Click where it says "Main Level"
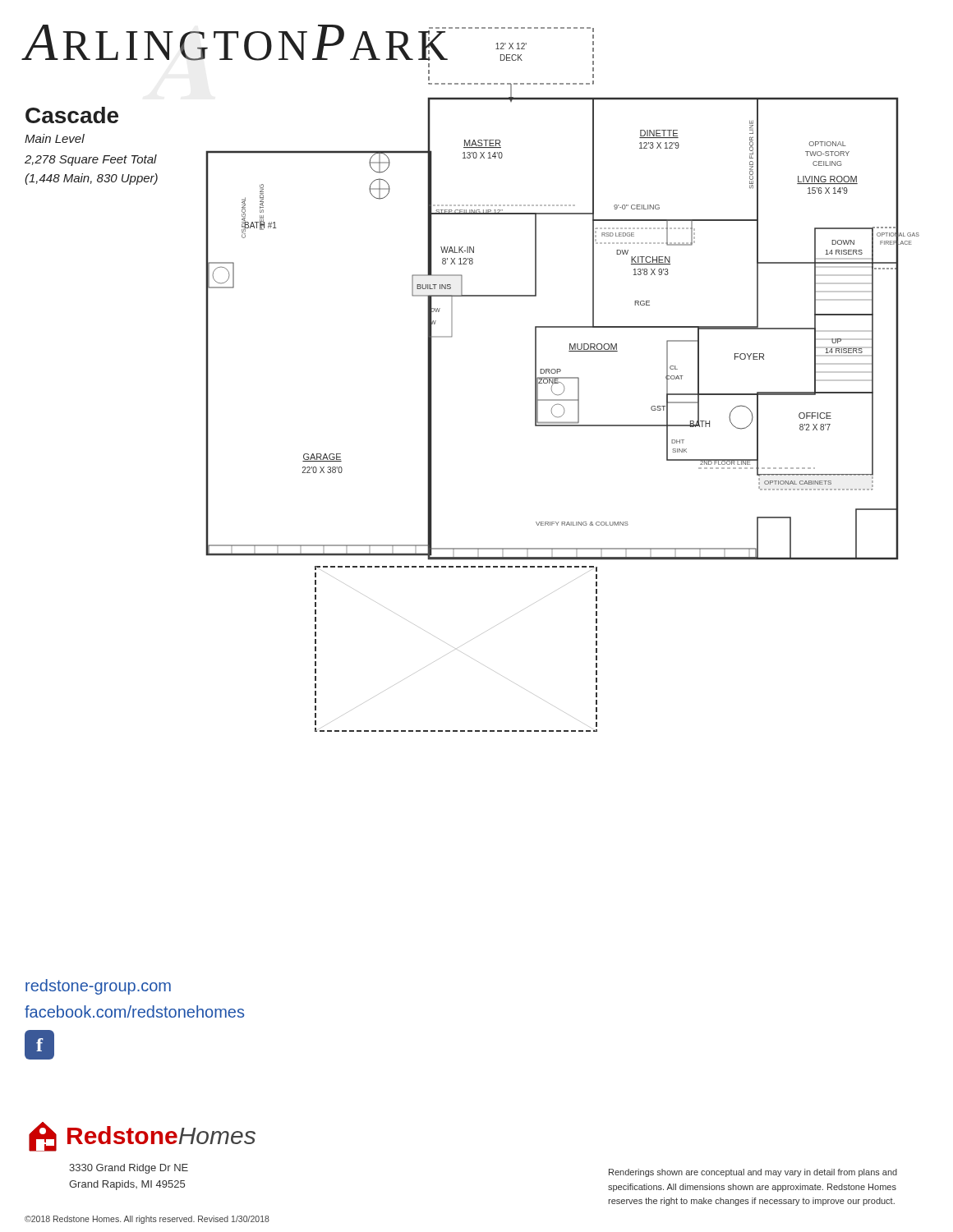The height and width of the screenshot is (1232, 953). (x=54, y=138)
